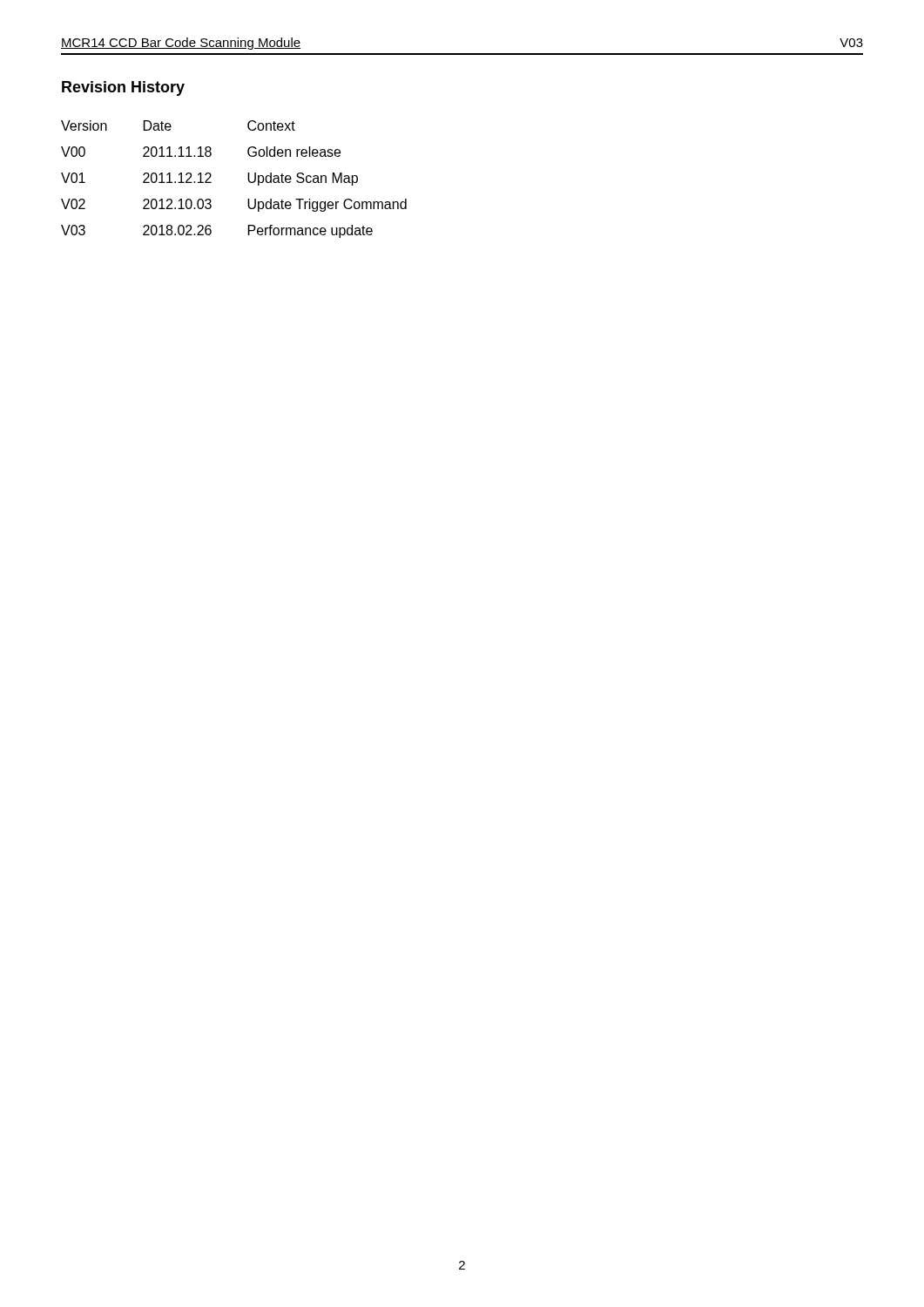Screen dimensions: 1307x924
Task: Find the section header containing "Revision History"
Action: pyautogui.click(x=123, y=87)
